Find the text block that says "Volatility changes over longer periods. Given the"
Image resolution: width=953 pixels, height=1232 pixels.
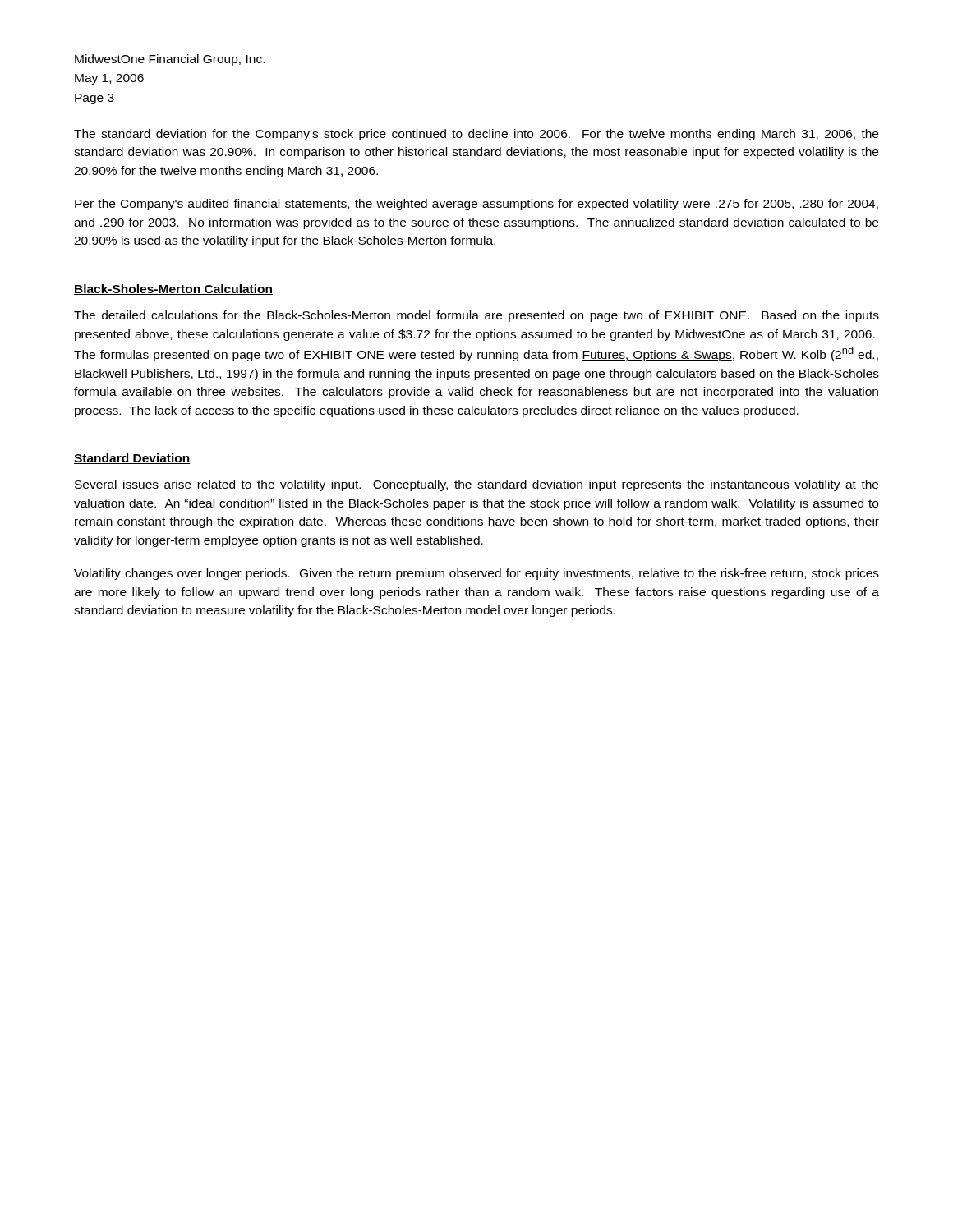click(x=476, y=592)
